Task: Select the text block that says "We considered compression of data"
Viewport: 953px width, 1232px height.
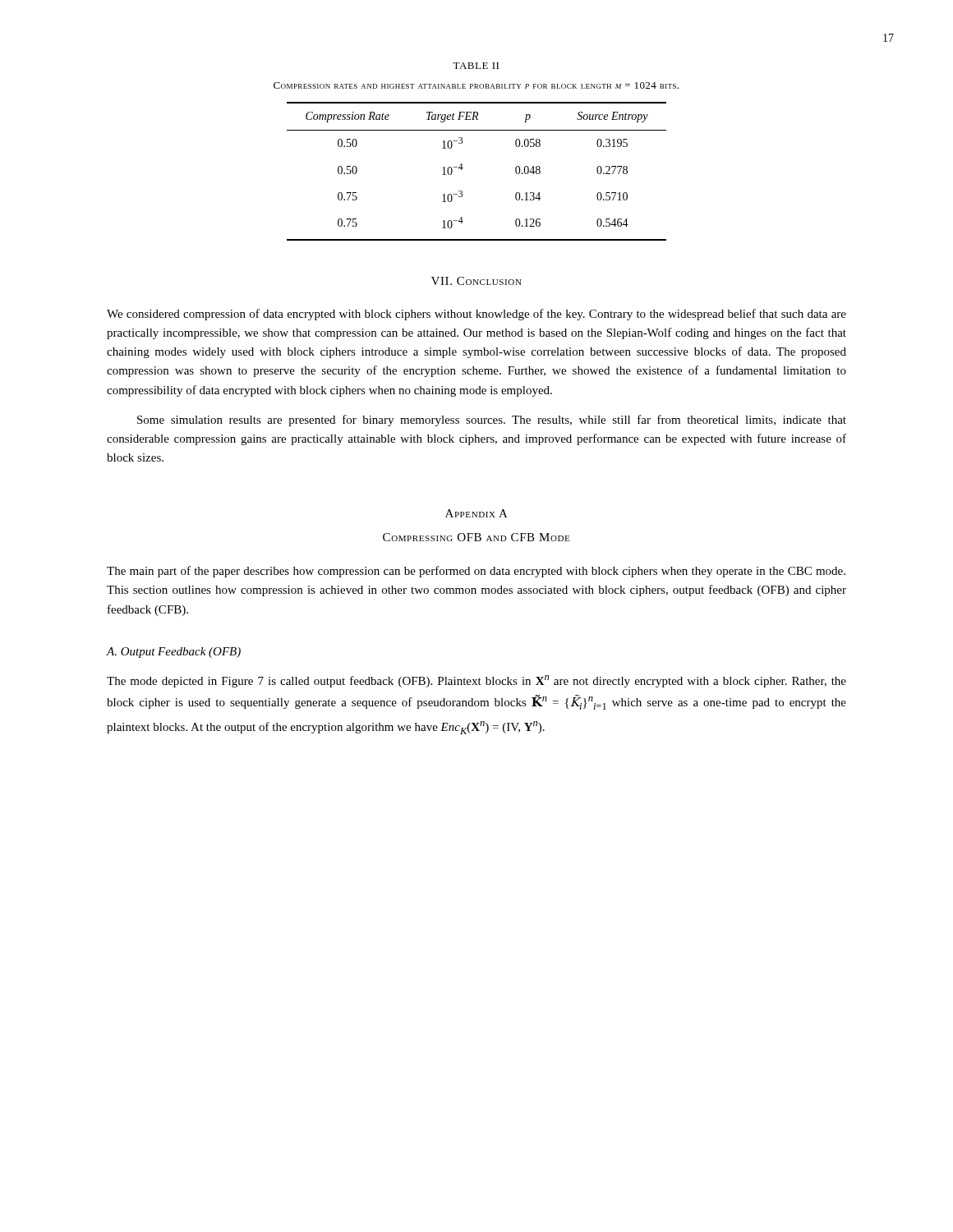Action: point(476,352)
